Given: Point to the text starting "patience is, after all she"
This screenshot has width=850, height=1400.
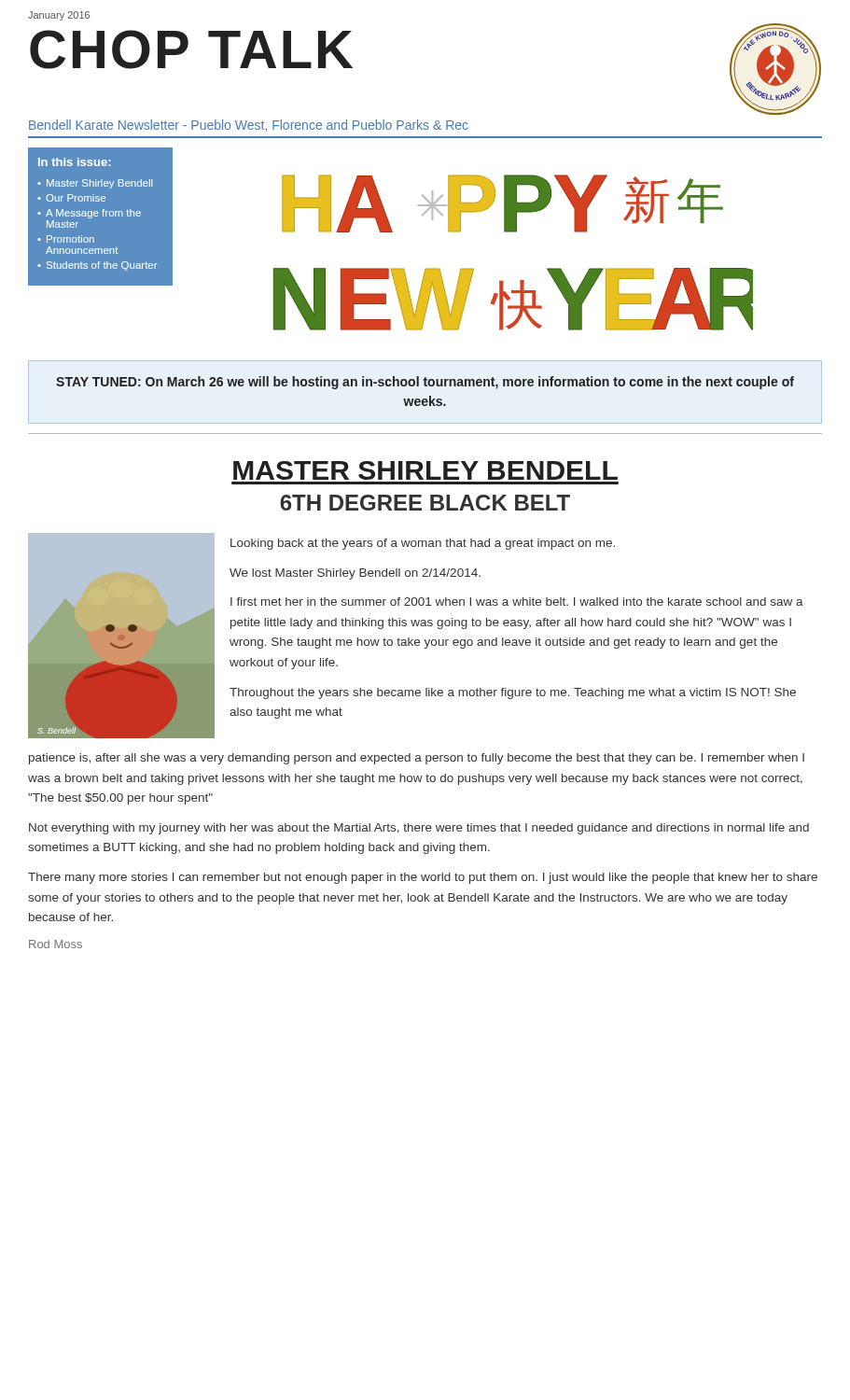Looking at the screenshot, I should coord(425,838).
